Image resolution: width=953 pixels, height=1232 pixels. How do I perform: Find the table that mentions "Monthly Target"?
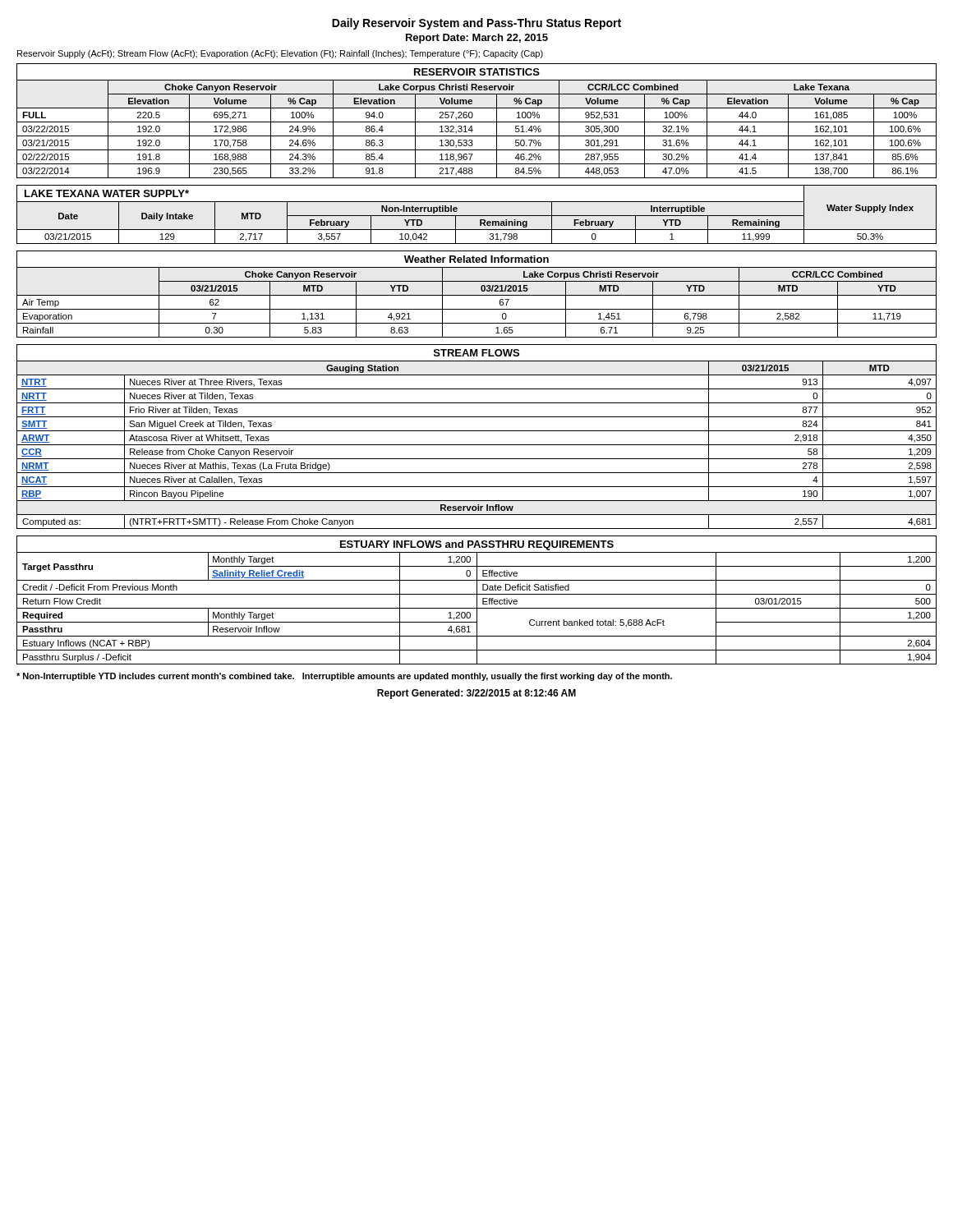[476, 600]
